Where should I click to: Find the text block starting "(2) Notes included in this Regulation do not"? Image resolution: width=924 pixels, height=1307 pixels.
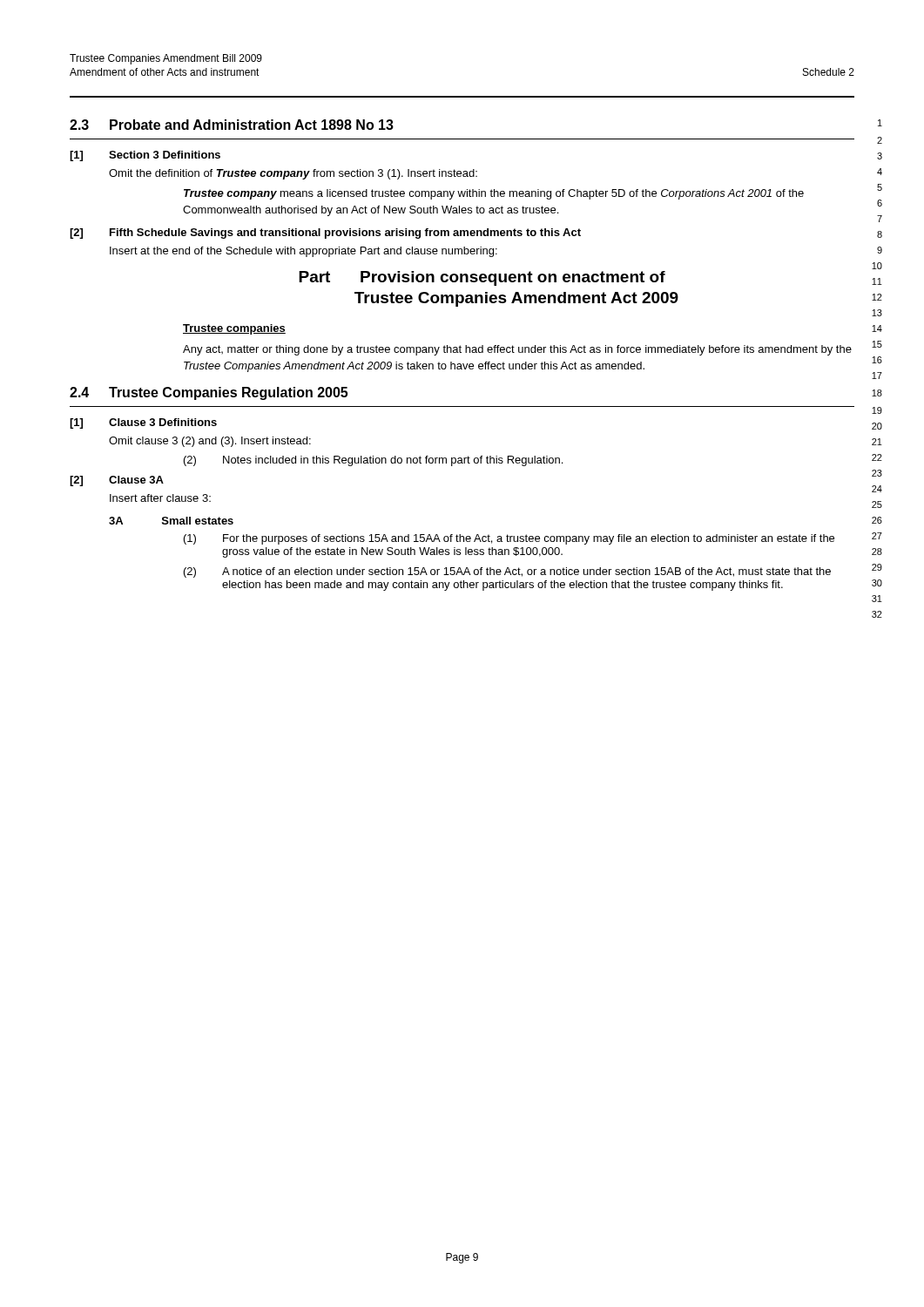[x=519, y=460]
